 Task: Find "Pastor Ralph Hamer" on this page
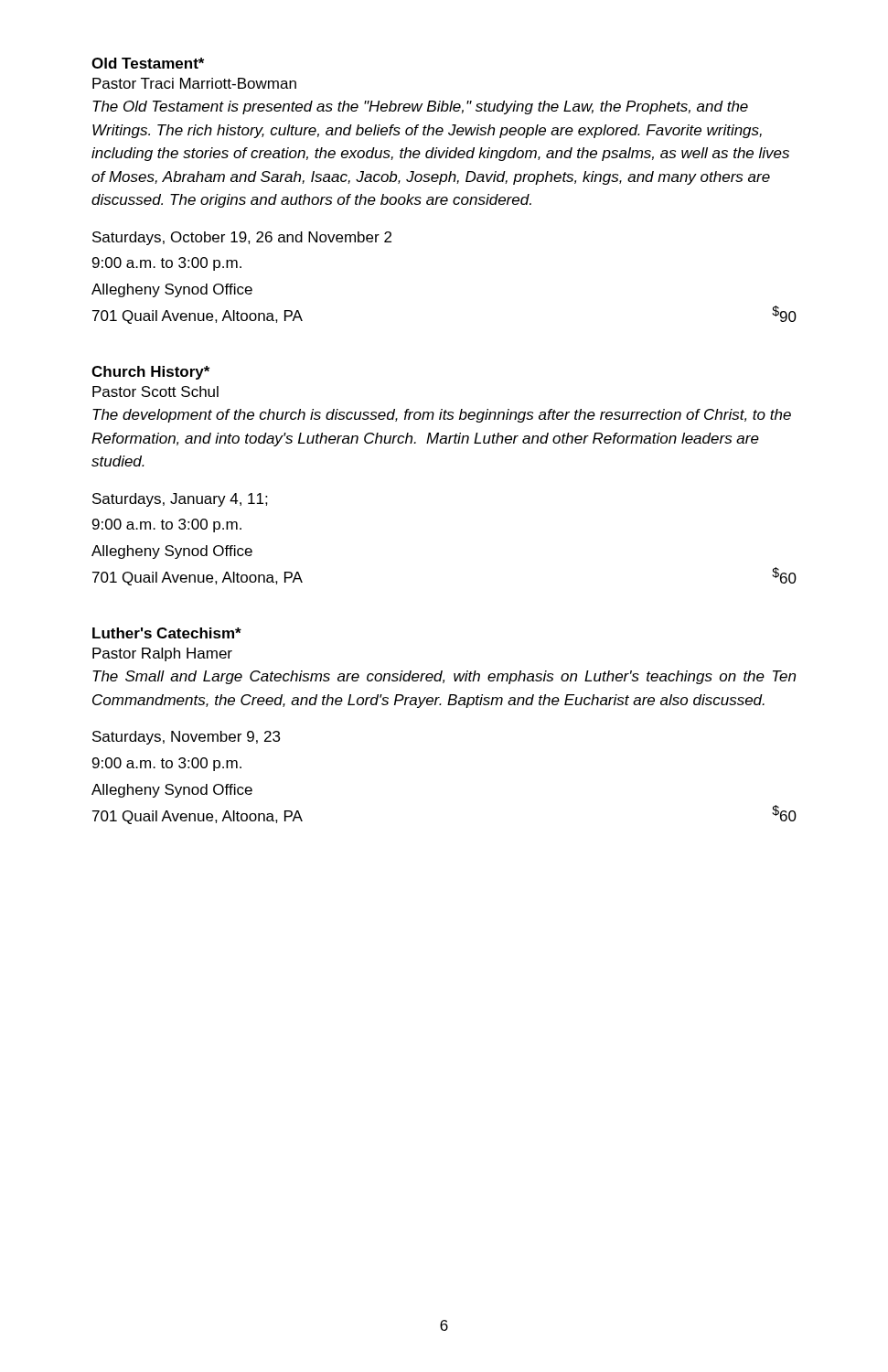[162, 654]
